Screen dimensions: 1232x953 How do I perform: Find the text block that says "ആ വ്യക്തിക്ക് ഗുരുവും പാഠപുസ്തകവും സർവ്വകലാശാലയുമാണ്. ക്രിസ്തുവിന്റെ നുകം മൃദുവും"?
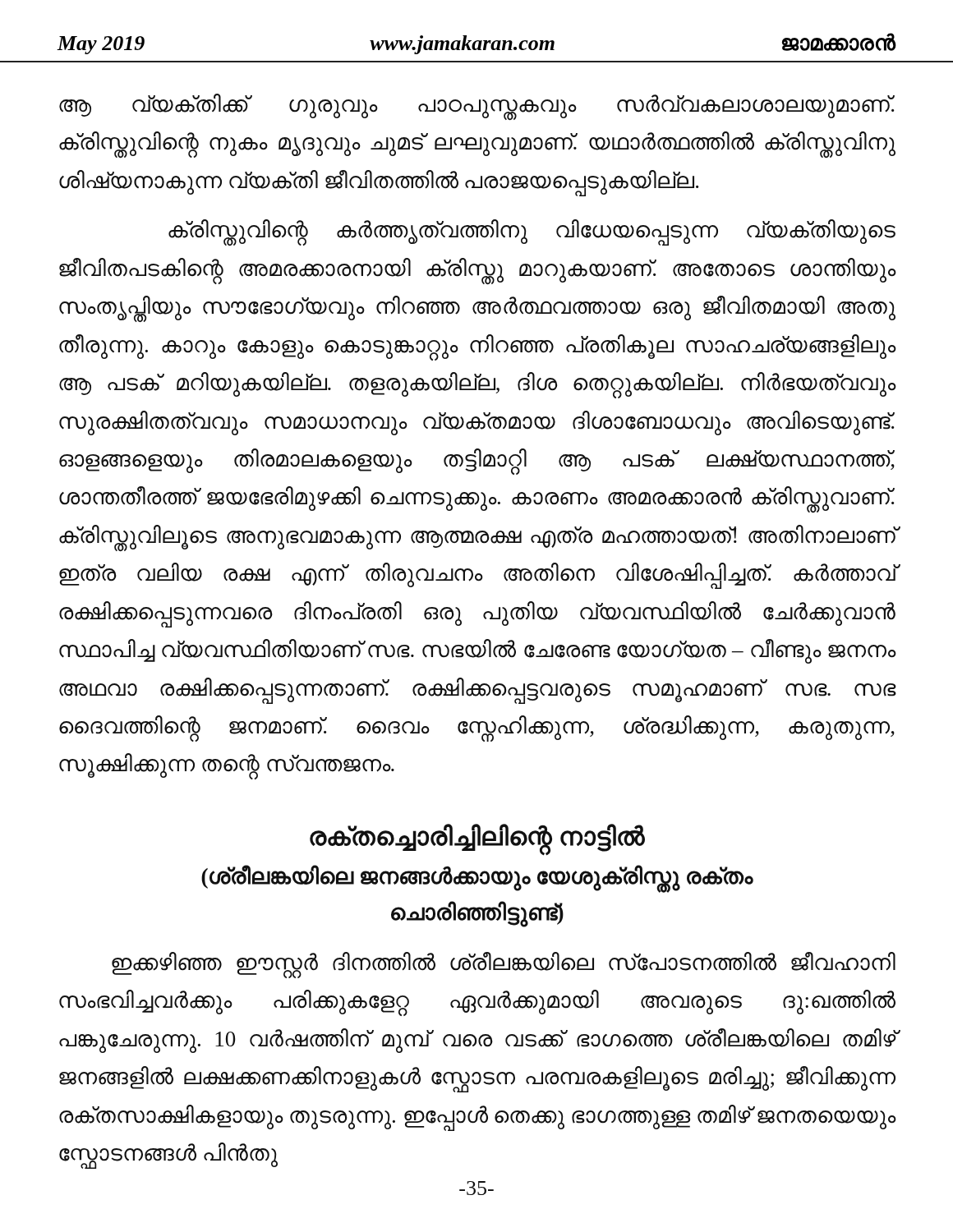[x=476, y=142]
